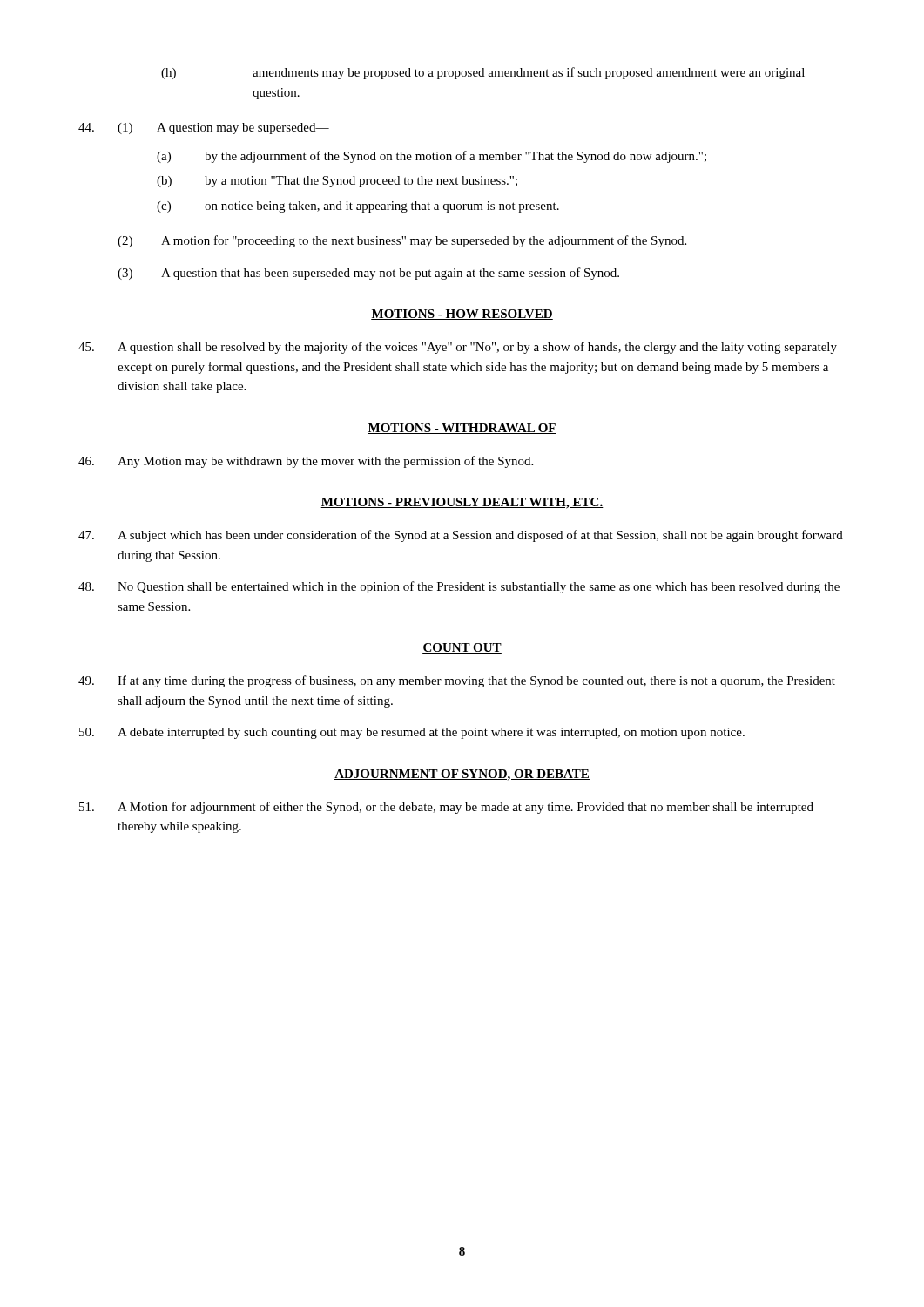Locate the block of text that opens with "(3) A question"
The width and height of the screenshot is (924, 1307).
[x=482, y=273]
